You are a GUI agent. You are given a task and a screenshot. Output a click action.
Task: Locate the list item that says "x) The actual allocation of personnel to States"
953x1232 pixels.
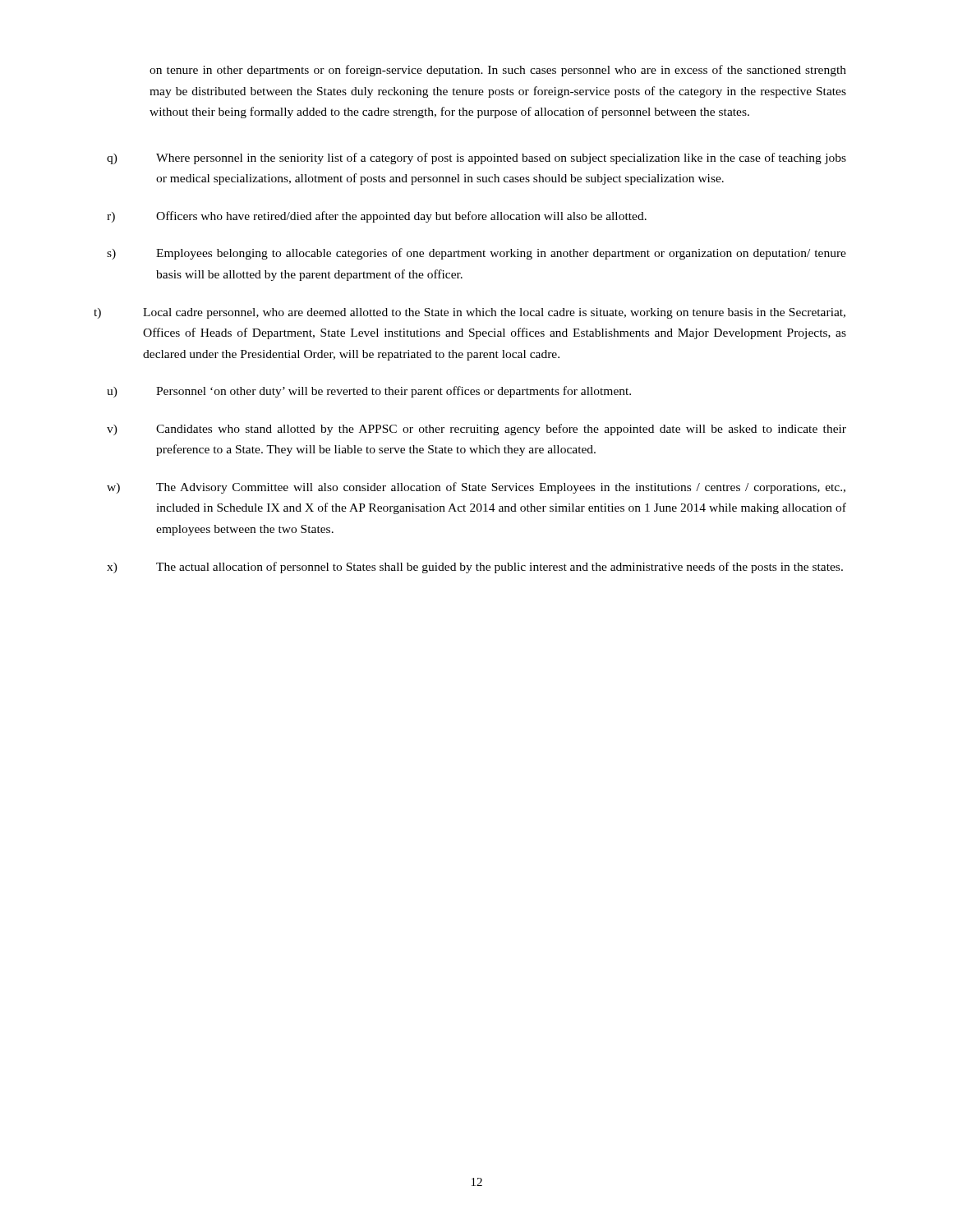click(476, 566)
